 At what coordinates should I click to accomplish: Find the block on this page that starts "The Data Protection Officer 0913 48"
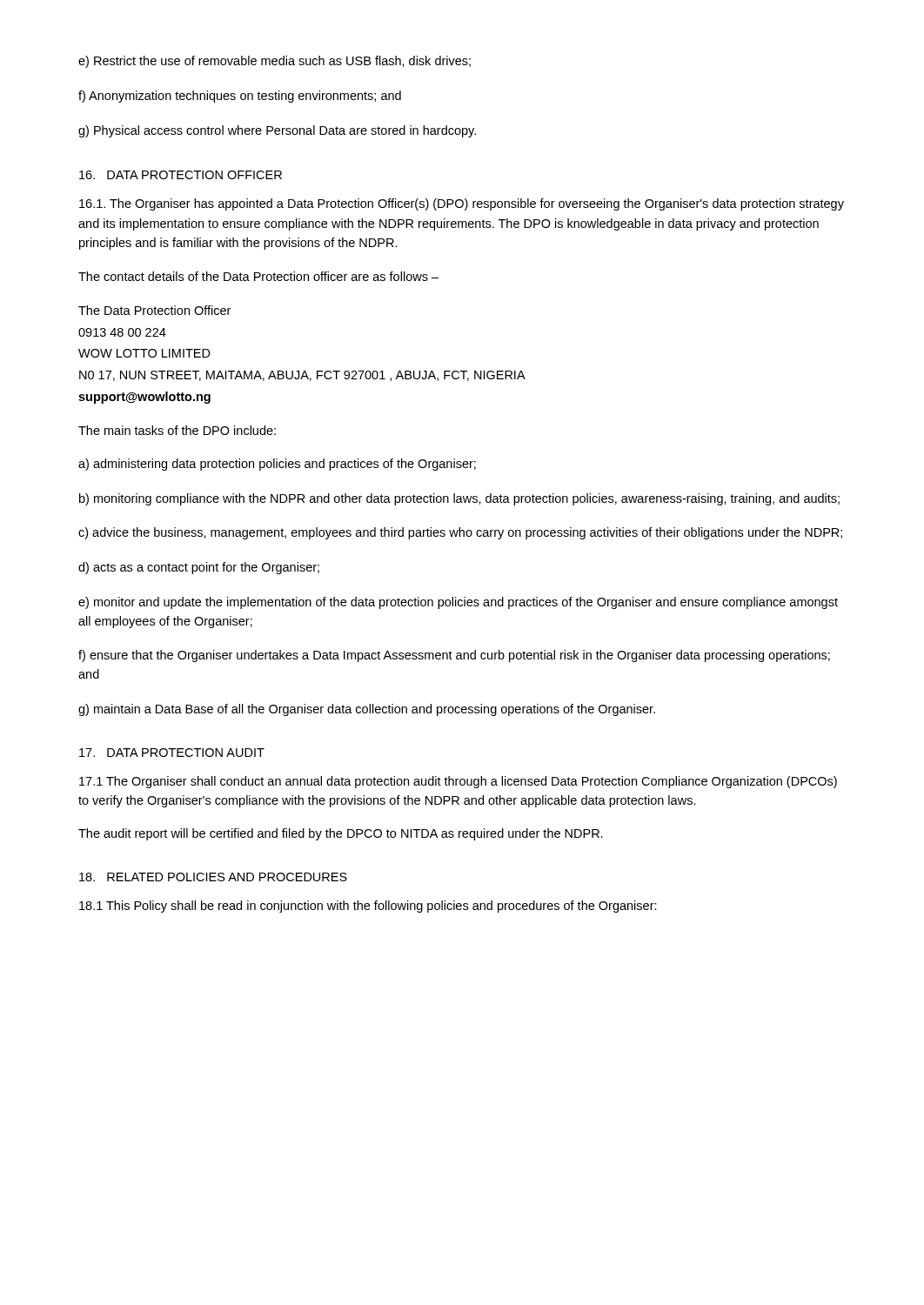(154, 310)
